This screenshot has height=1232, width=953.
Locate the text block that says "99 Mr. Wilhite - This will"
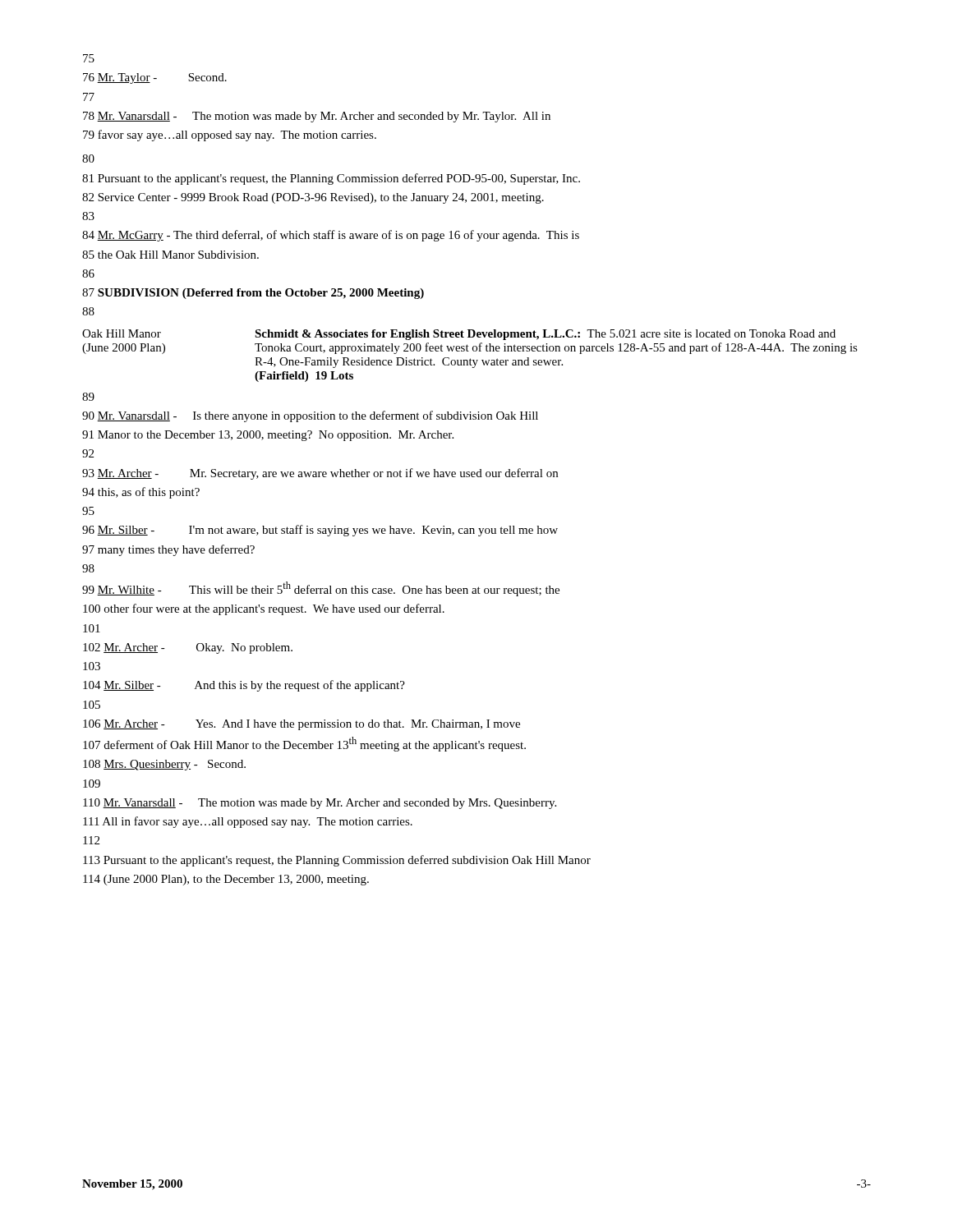[321, 598]
